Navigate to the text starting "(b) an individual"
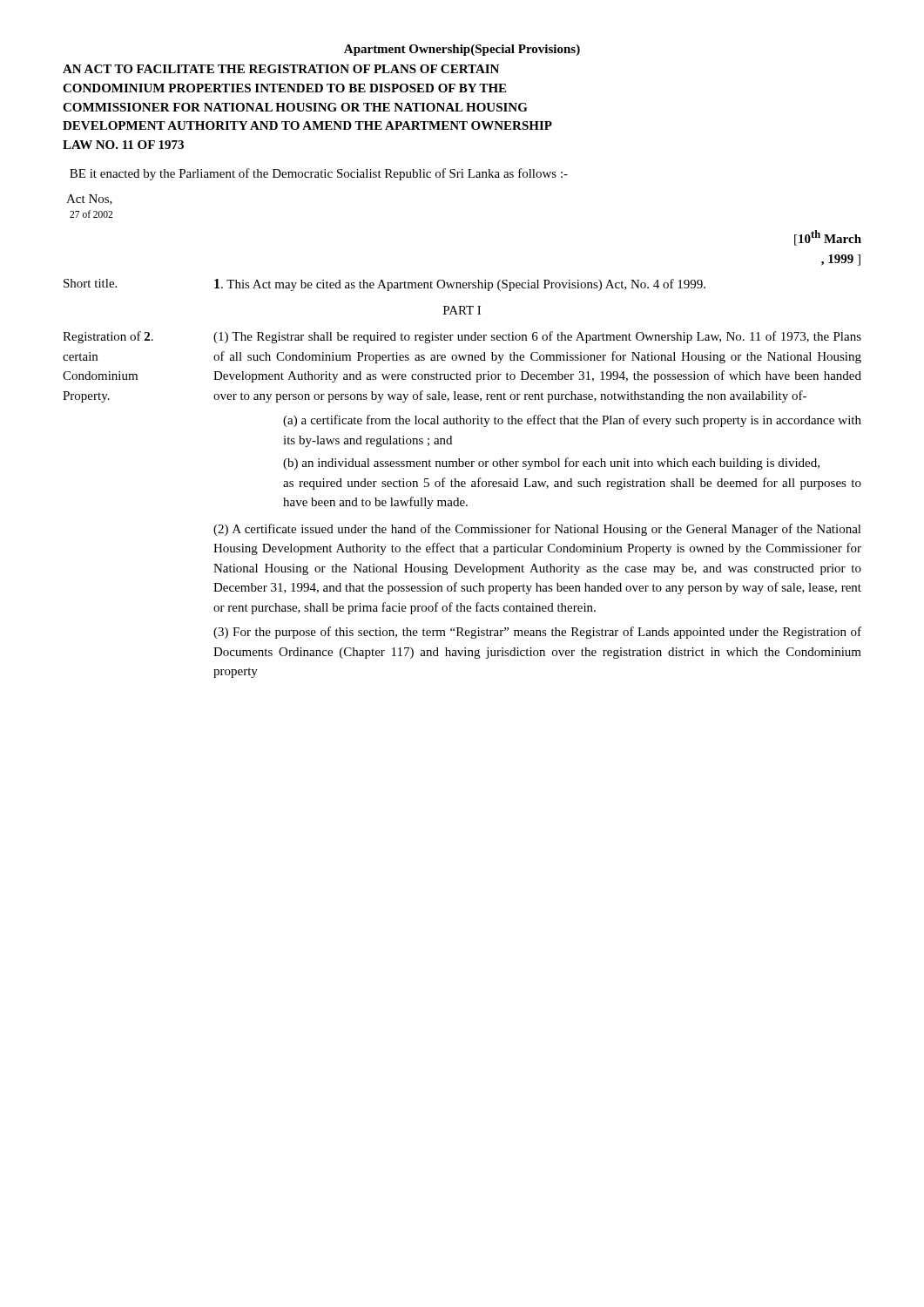This screenshot has height=1307, width=924. (x=572, y=482)
